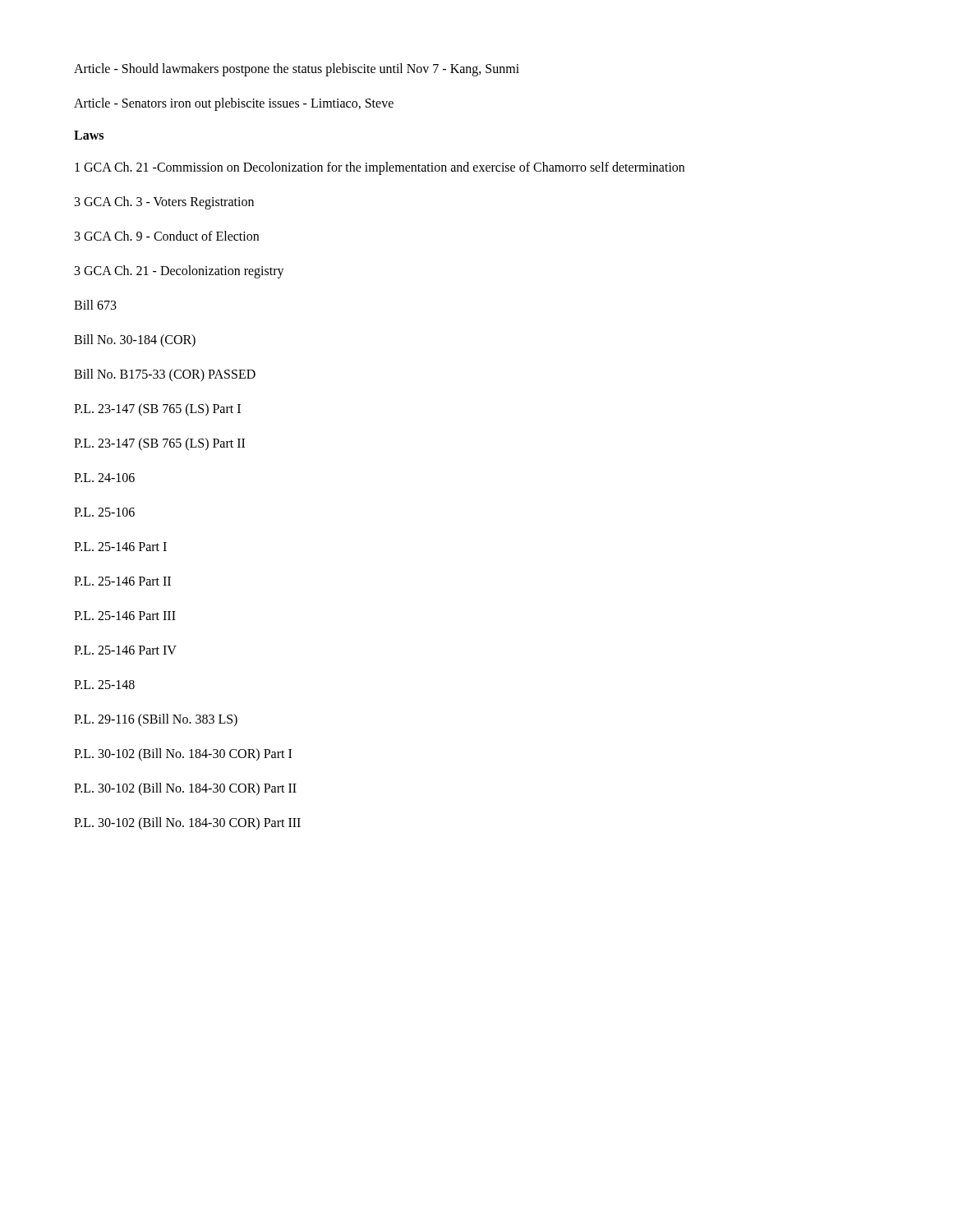Locate the block of text that opens with "P.L. 29-116 (SBill"

(x=156, y=719)
